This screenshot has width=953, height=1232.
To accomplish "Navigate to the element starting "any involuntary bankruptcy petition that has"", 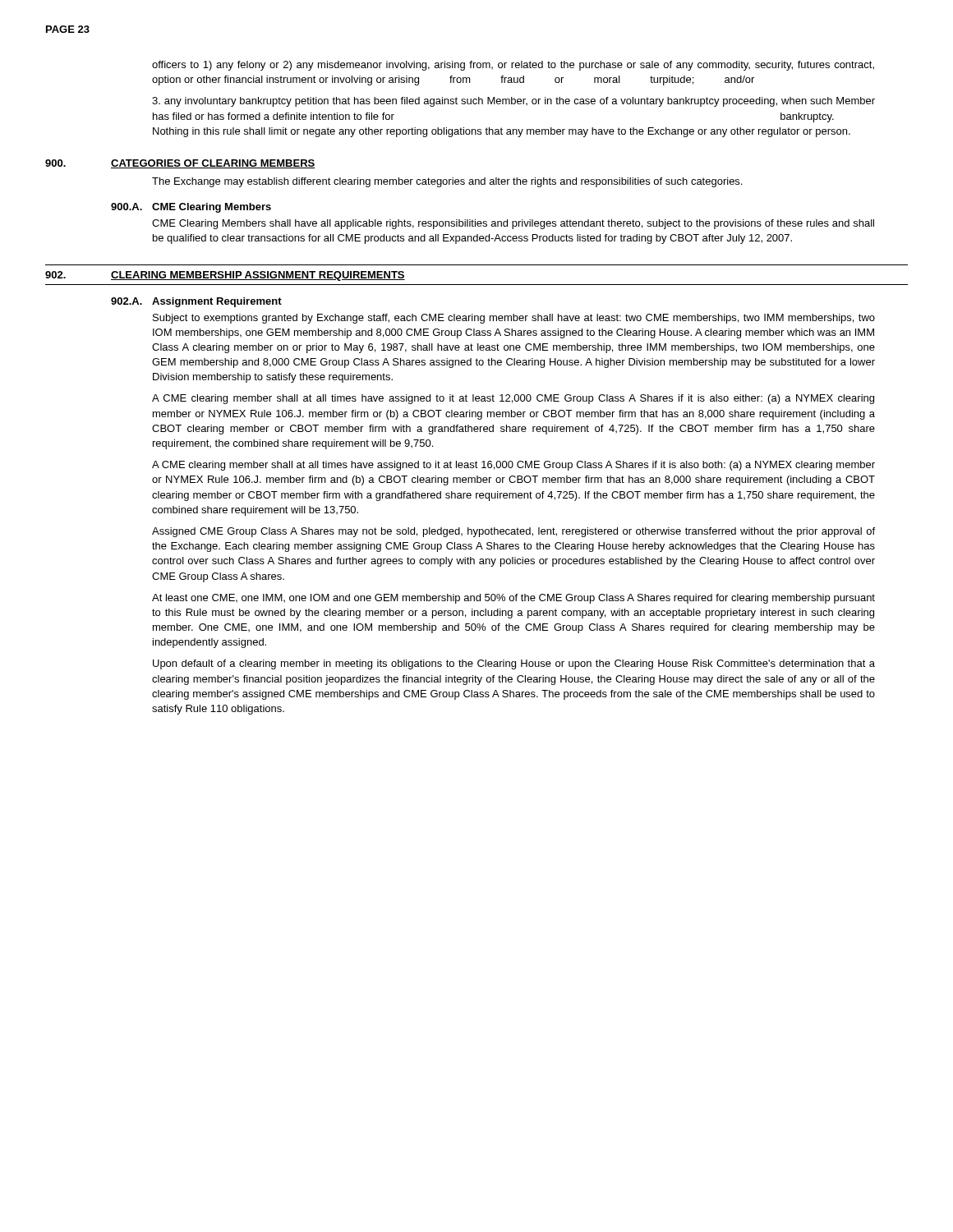I will coord(513,102).
